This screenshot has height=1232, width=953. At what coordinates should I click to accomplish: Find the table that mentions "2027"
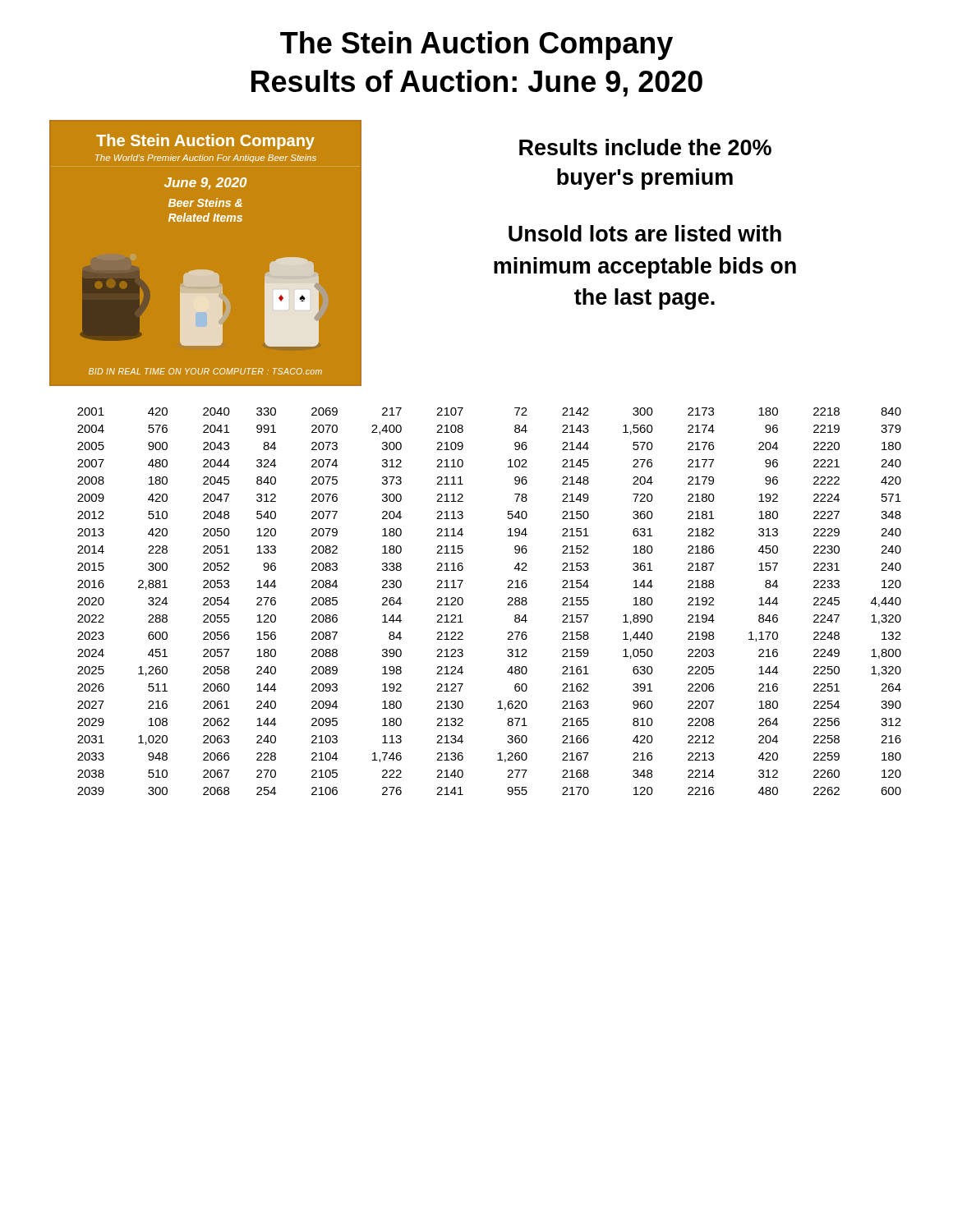click(x=476, y=601)
